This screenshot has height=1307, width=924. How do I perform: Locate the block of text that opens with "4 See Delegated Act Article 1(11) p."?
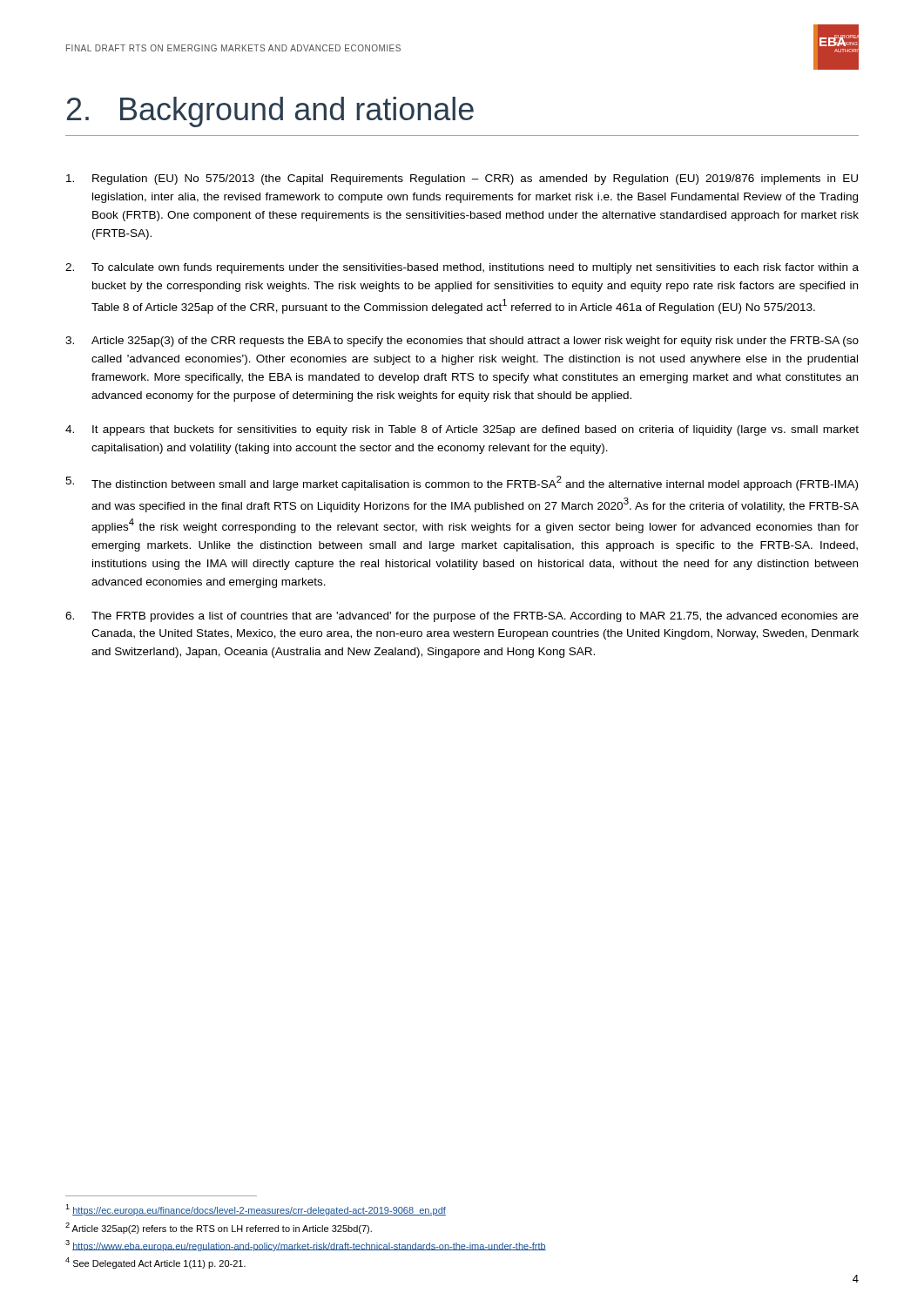[x=156, y=1262]
